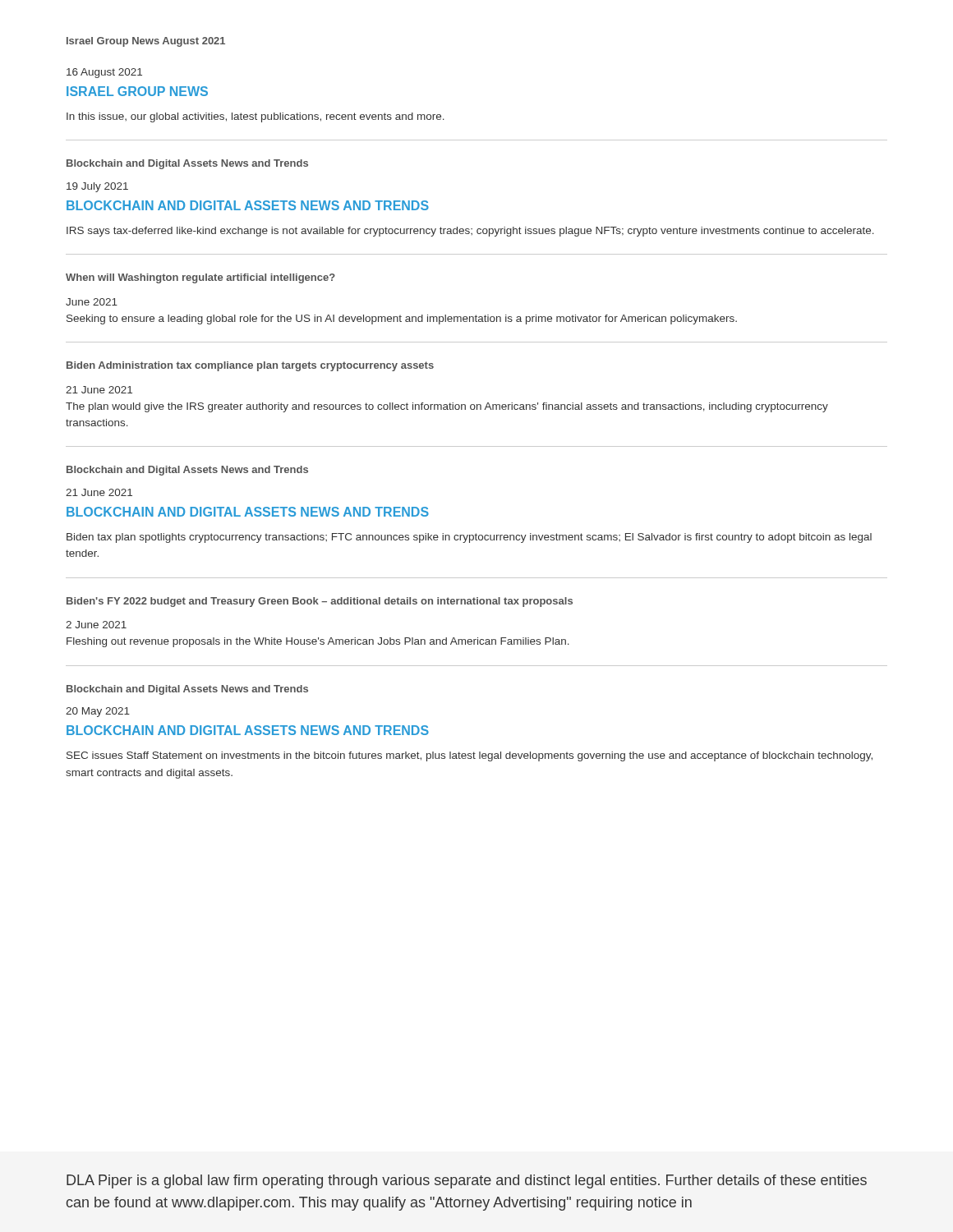Click on the text that reads "19 July 2021"

(97, 186)
